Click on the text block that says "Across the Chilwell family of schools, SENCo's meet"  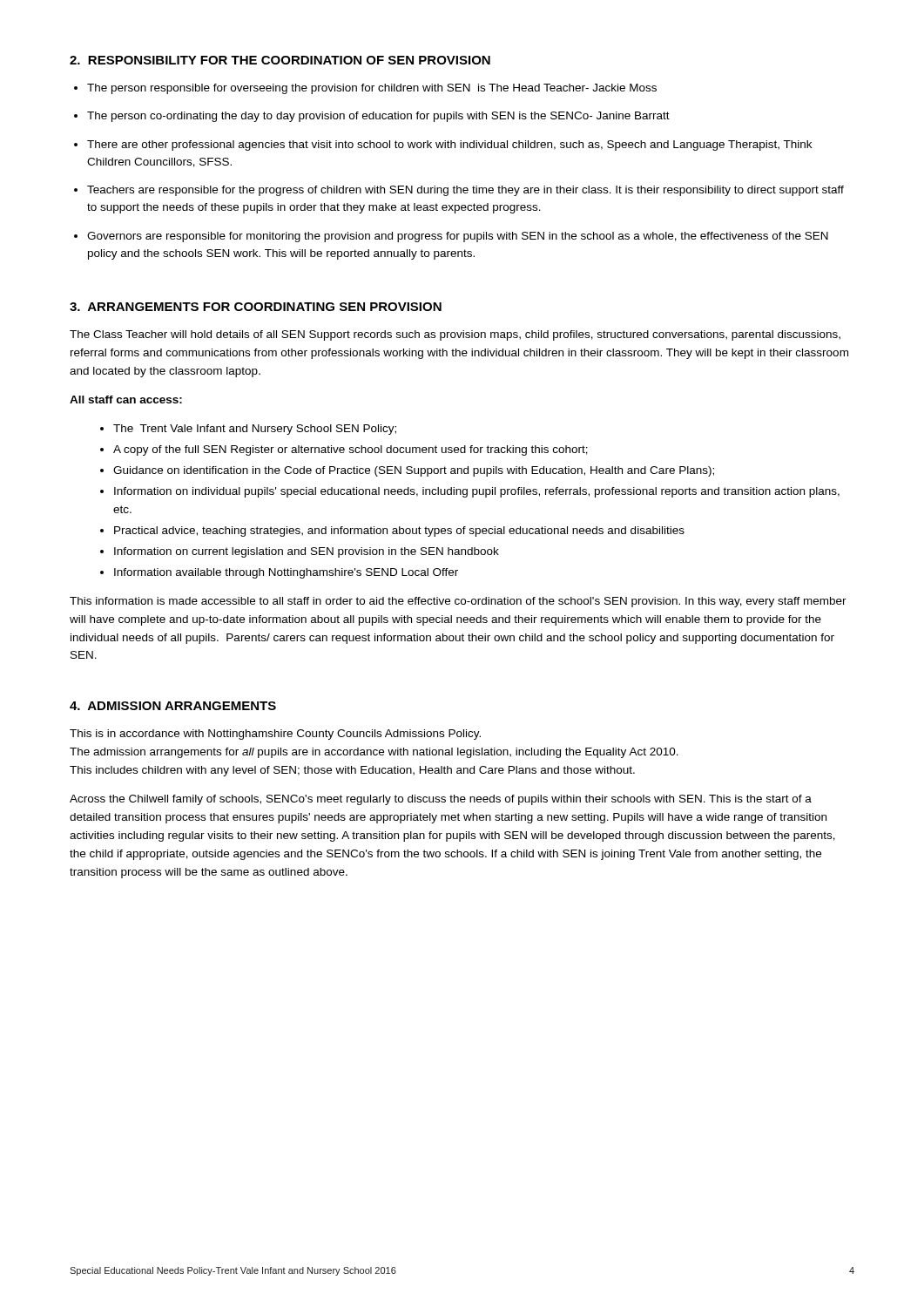pos(453,835)
